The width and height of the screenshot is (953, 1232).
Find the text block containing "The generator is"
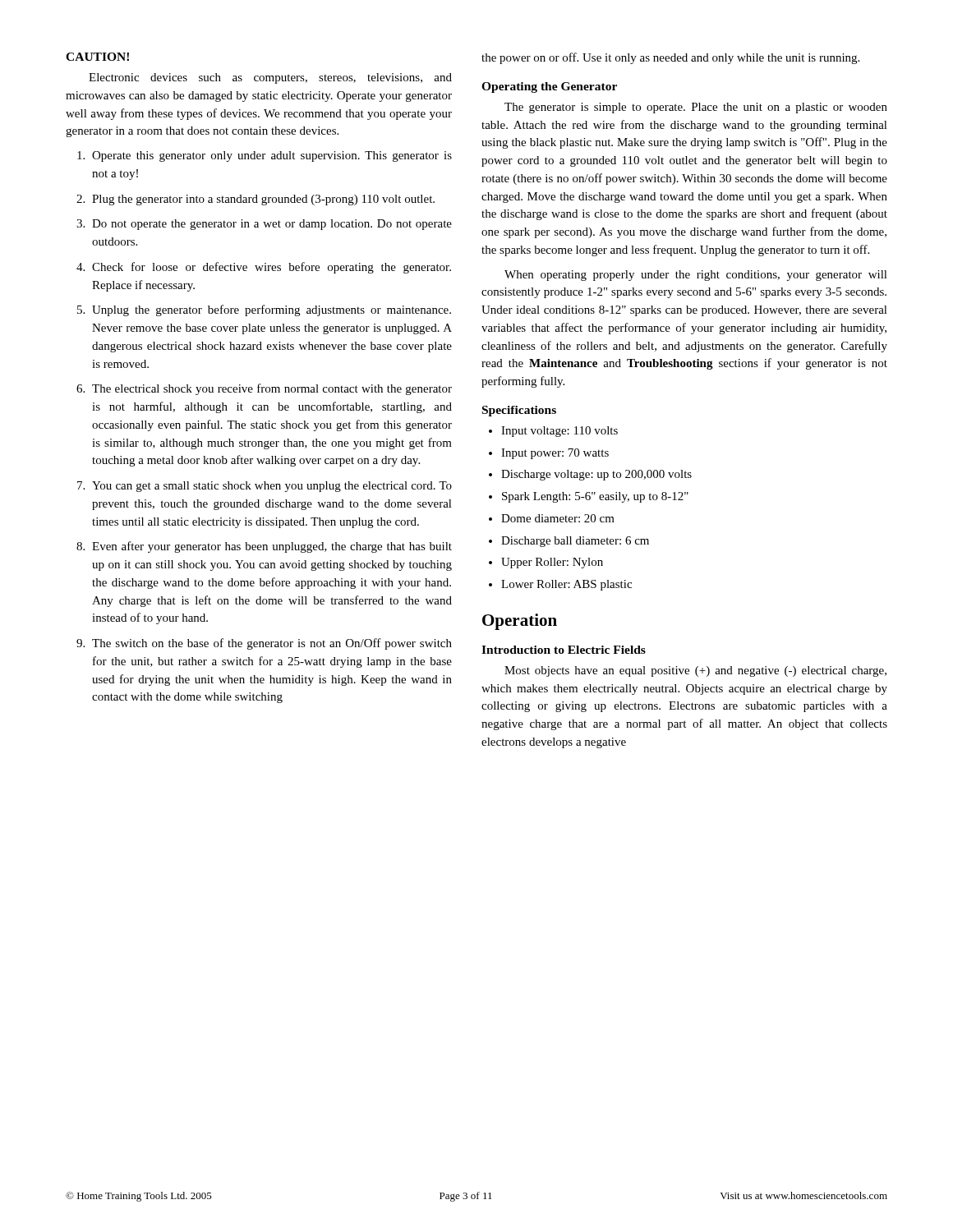(684, 245)
